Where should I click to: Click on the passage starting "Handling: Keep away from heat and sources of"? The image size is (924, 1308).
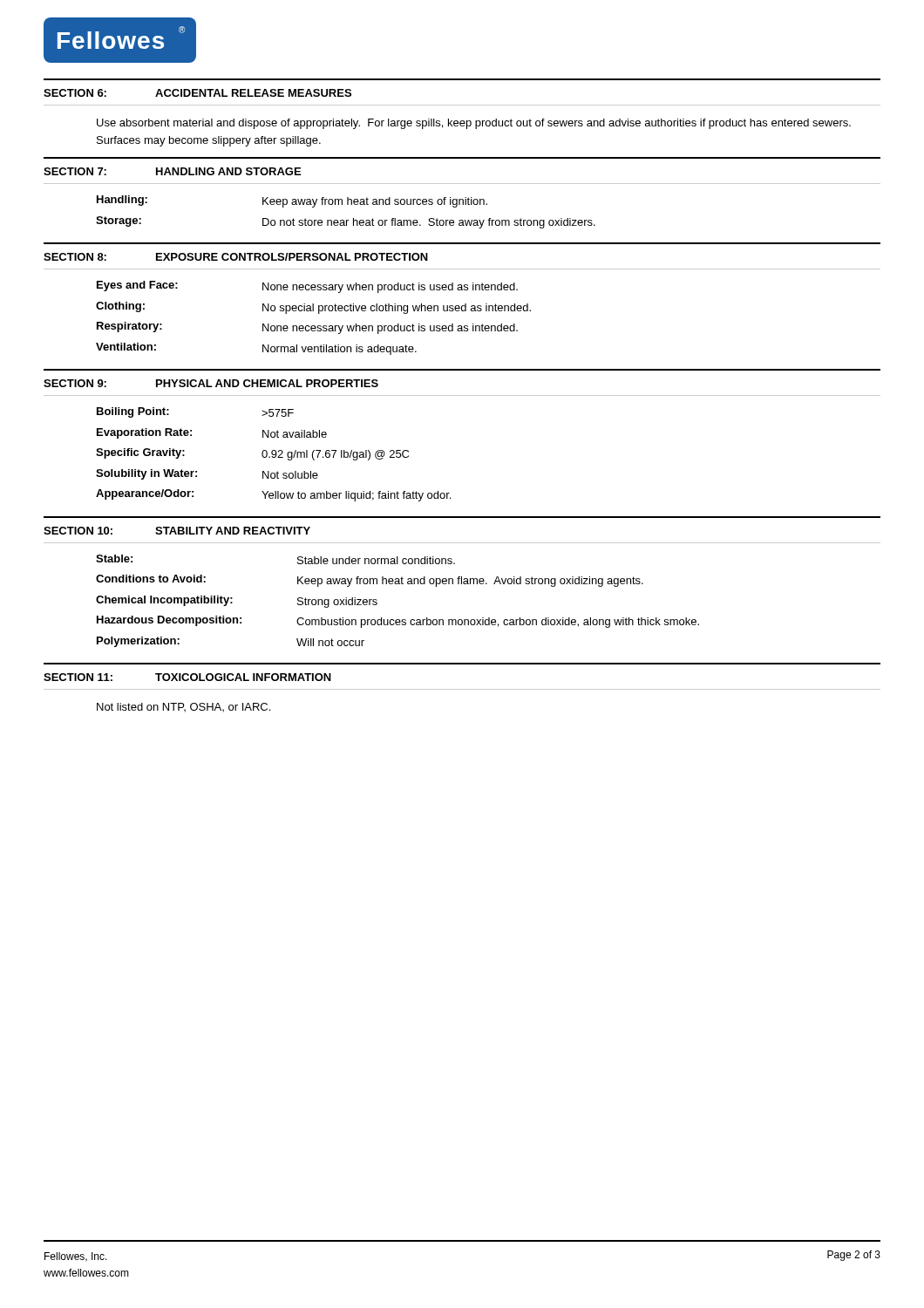click(488, 211)
